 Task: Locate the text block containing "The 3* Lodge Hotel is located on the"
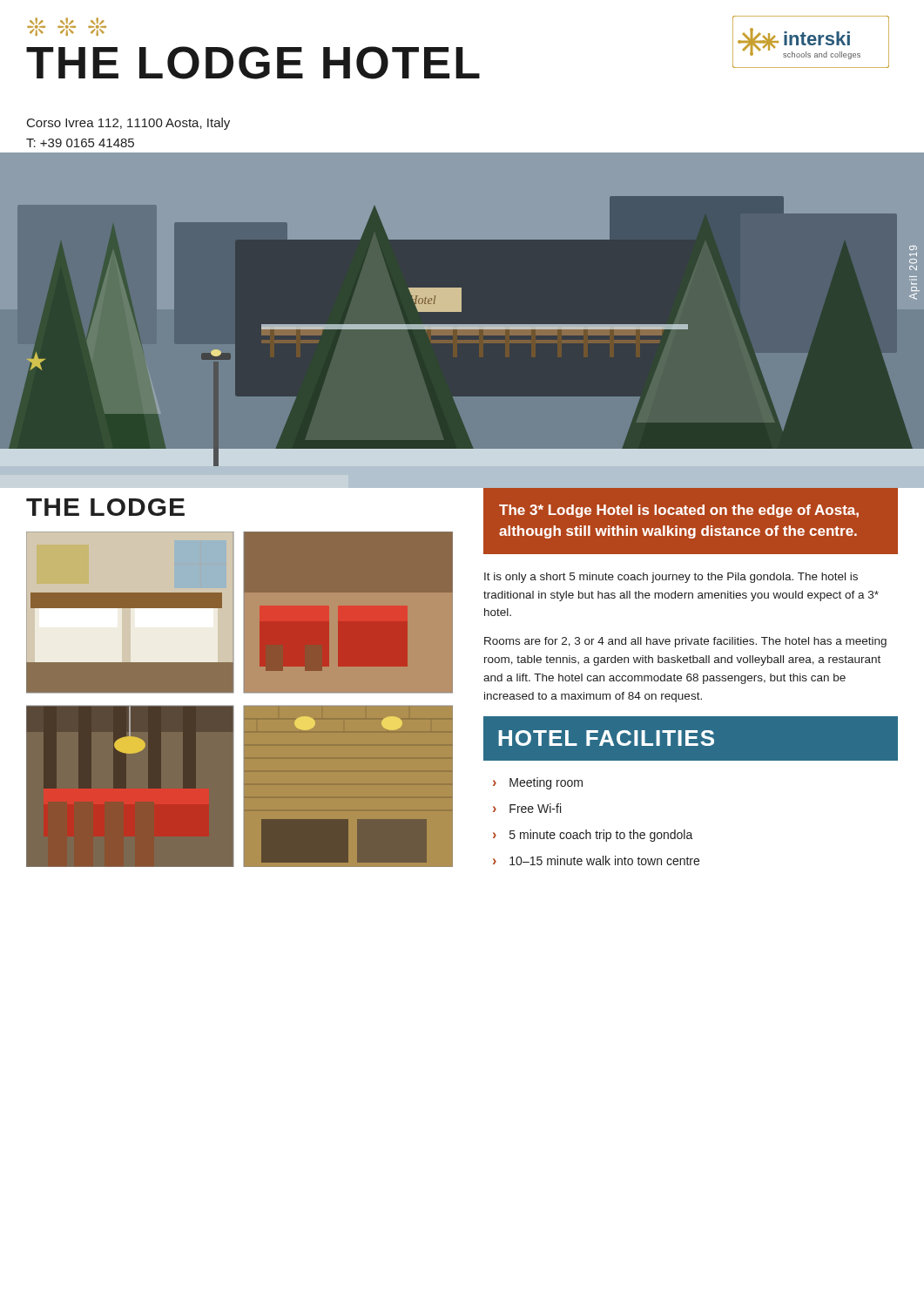(679, 521)
